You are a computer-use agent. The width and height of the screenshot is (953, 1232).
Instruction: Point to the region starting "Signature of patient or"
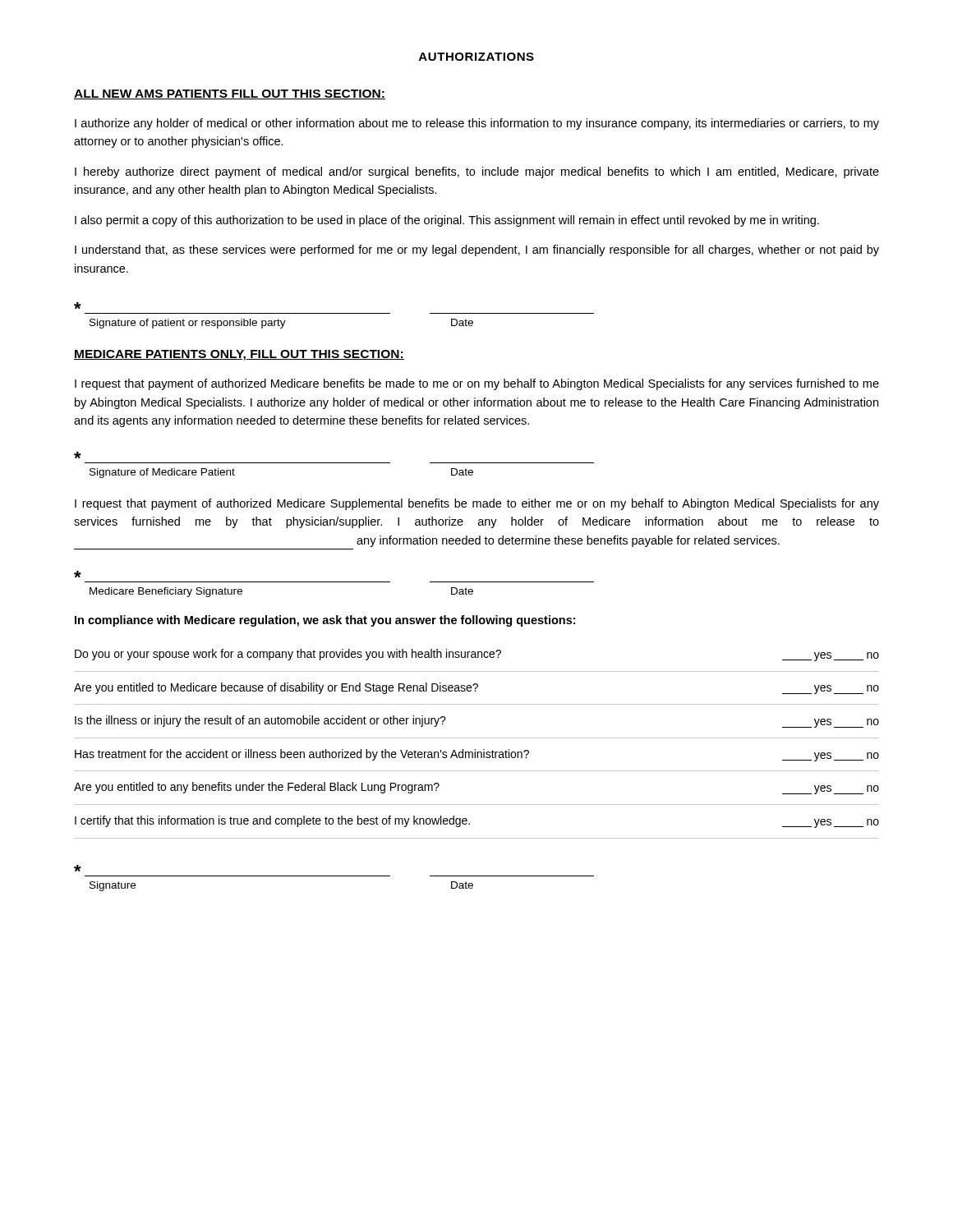click(476, 312)
